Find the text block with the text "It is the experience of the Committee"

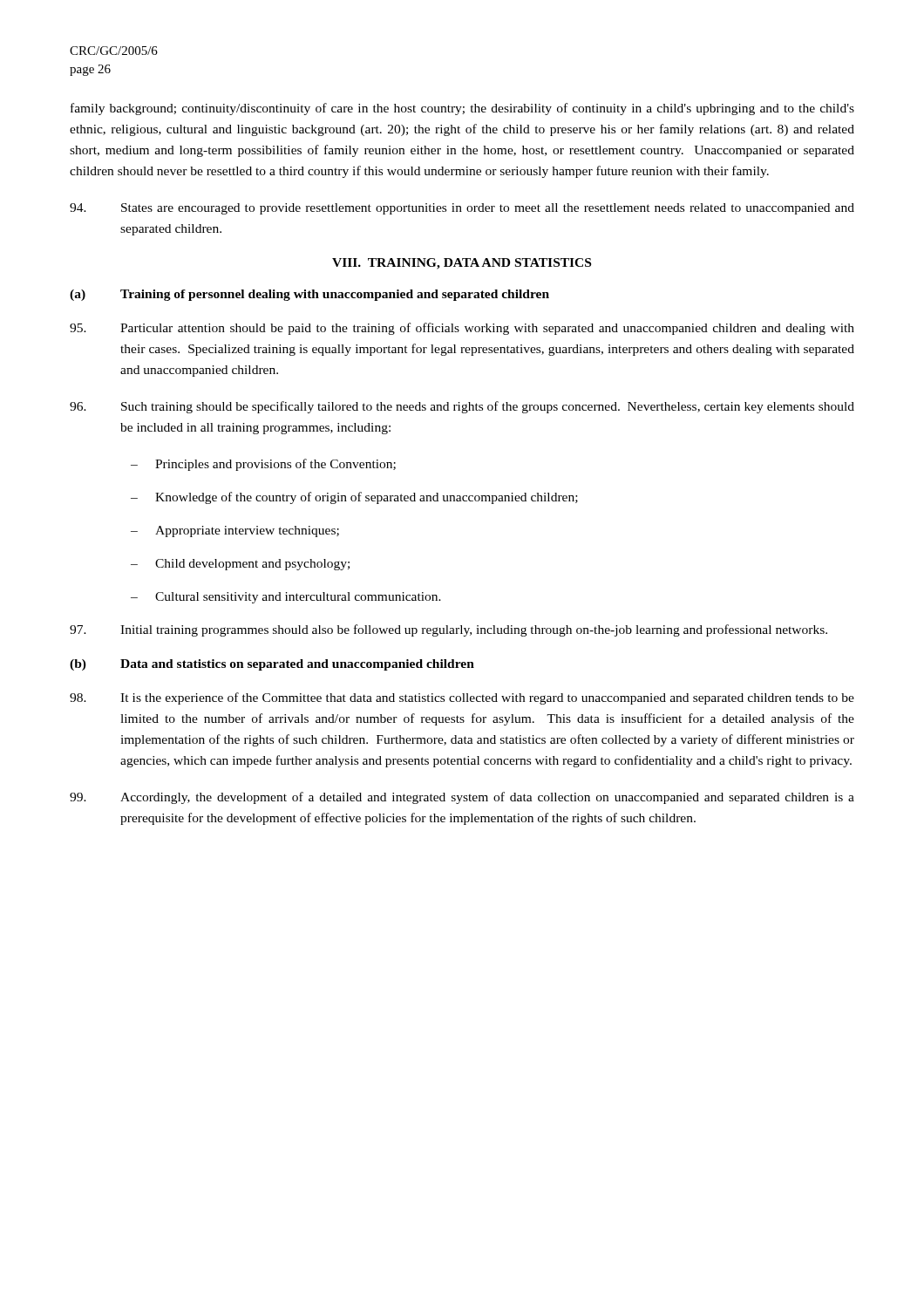tap(462, 729)
